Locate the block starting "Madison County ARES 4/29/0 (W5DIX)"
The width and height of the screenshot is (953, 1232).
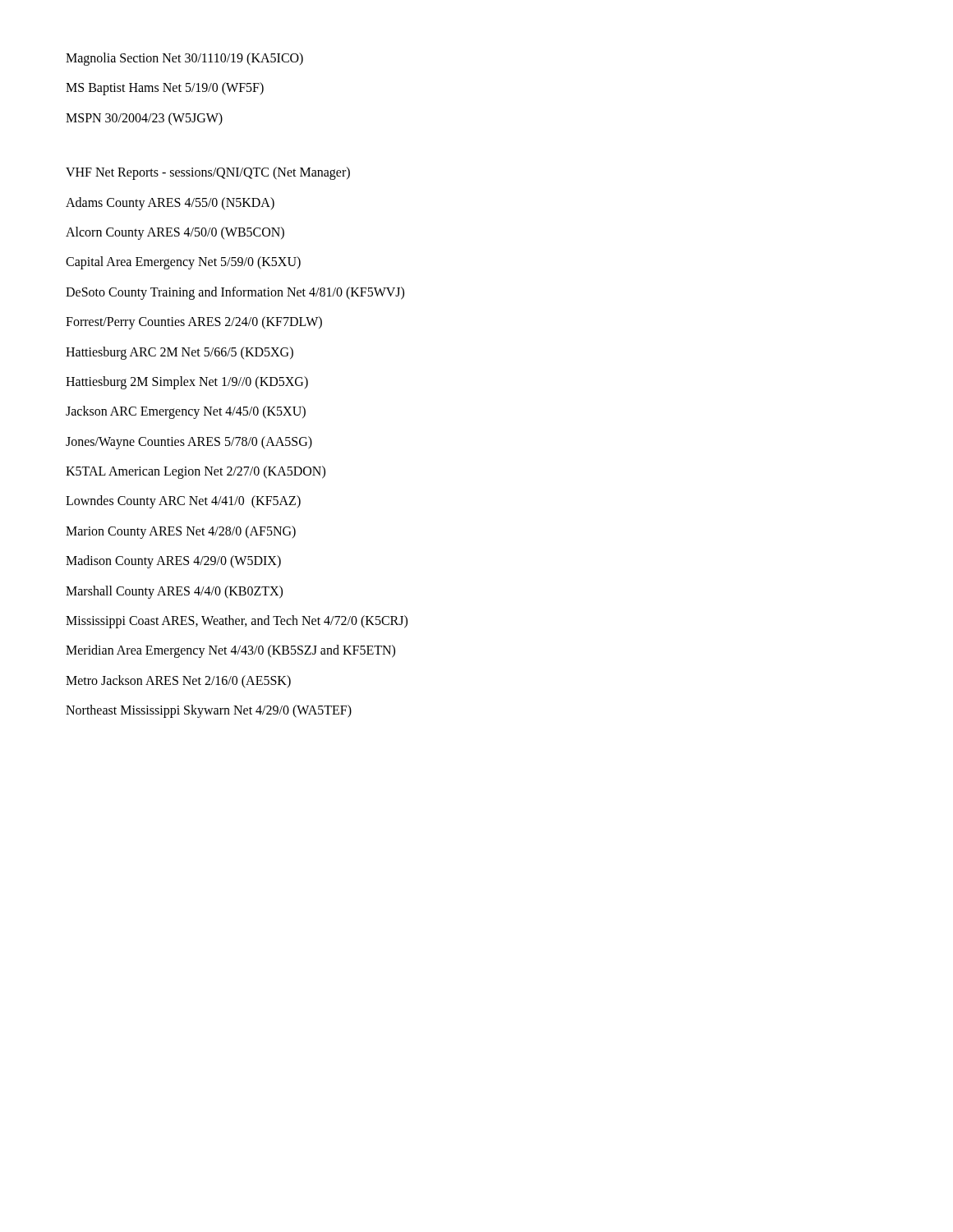click(173, 561)
